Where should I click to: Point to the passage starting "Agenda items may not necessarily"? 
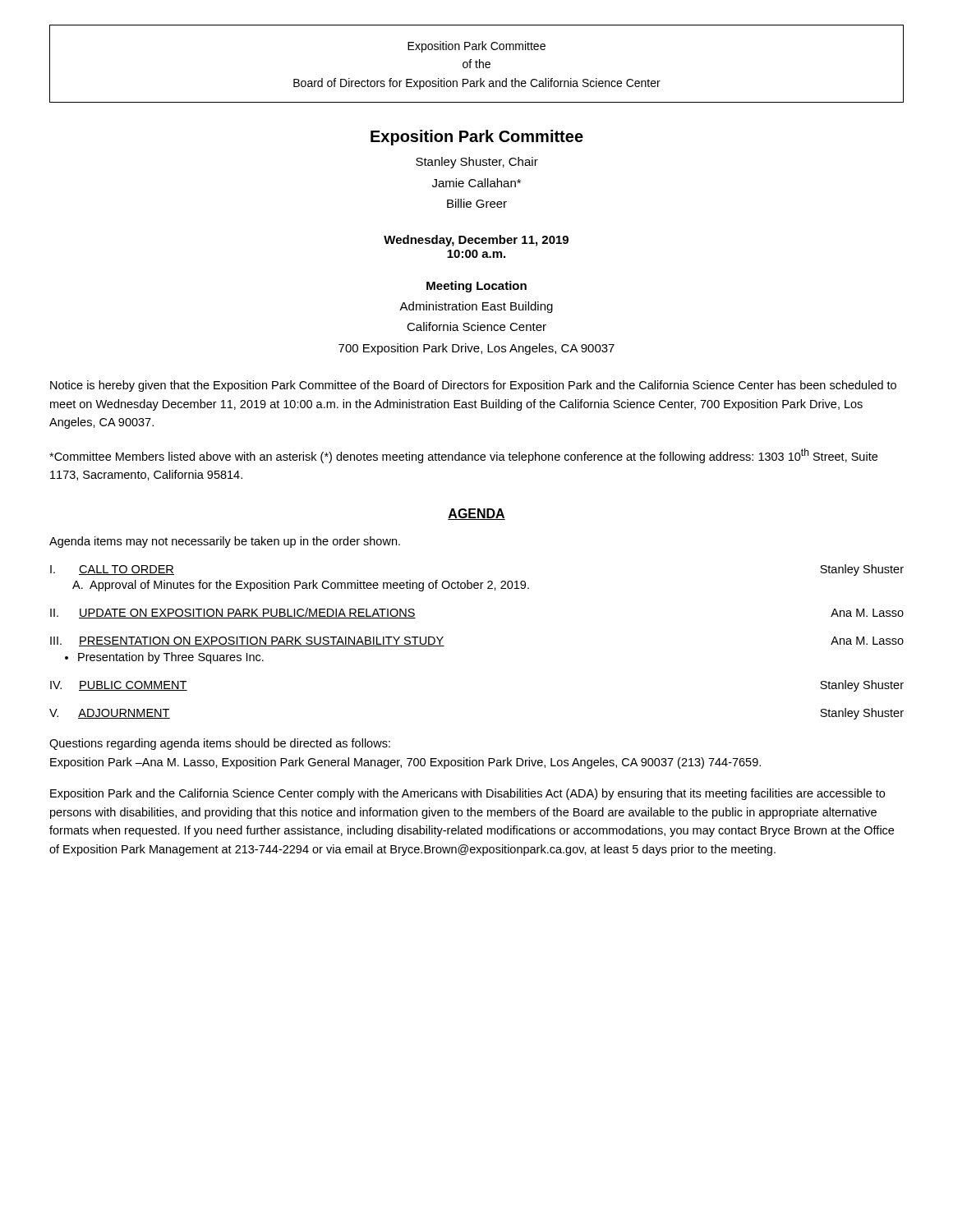pos(225,542)
